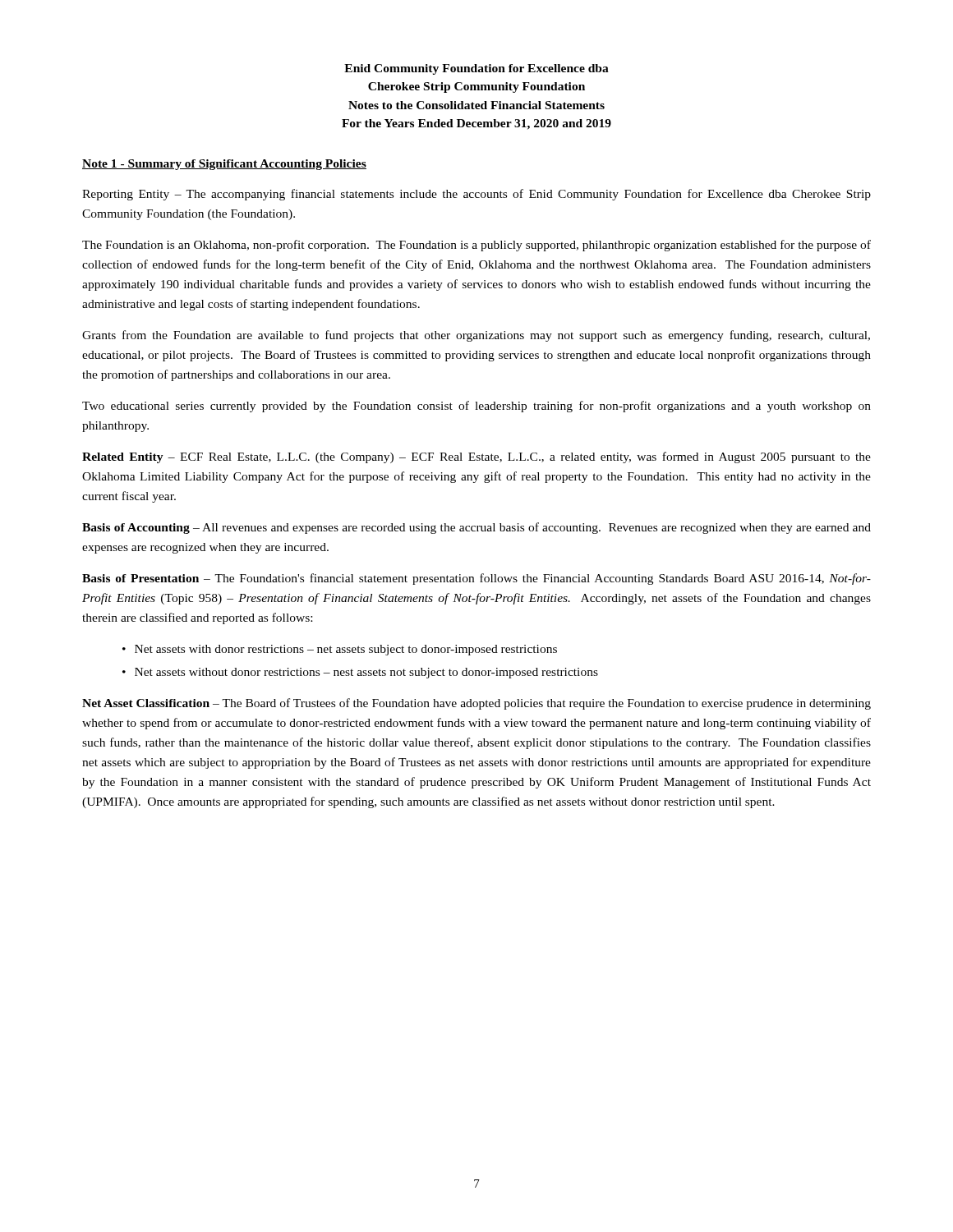
Task: Select the element starting "• Net assets without donor restrictions"
Action: click(x=360, y=672)
